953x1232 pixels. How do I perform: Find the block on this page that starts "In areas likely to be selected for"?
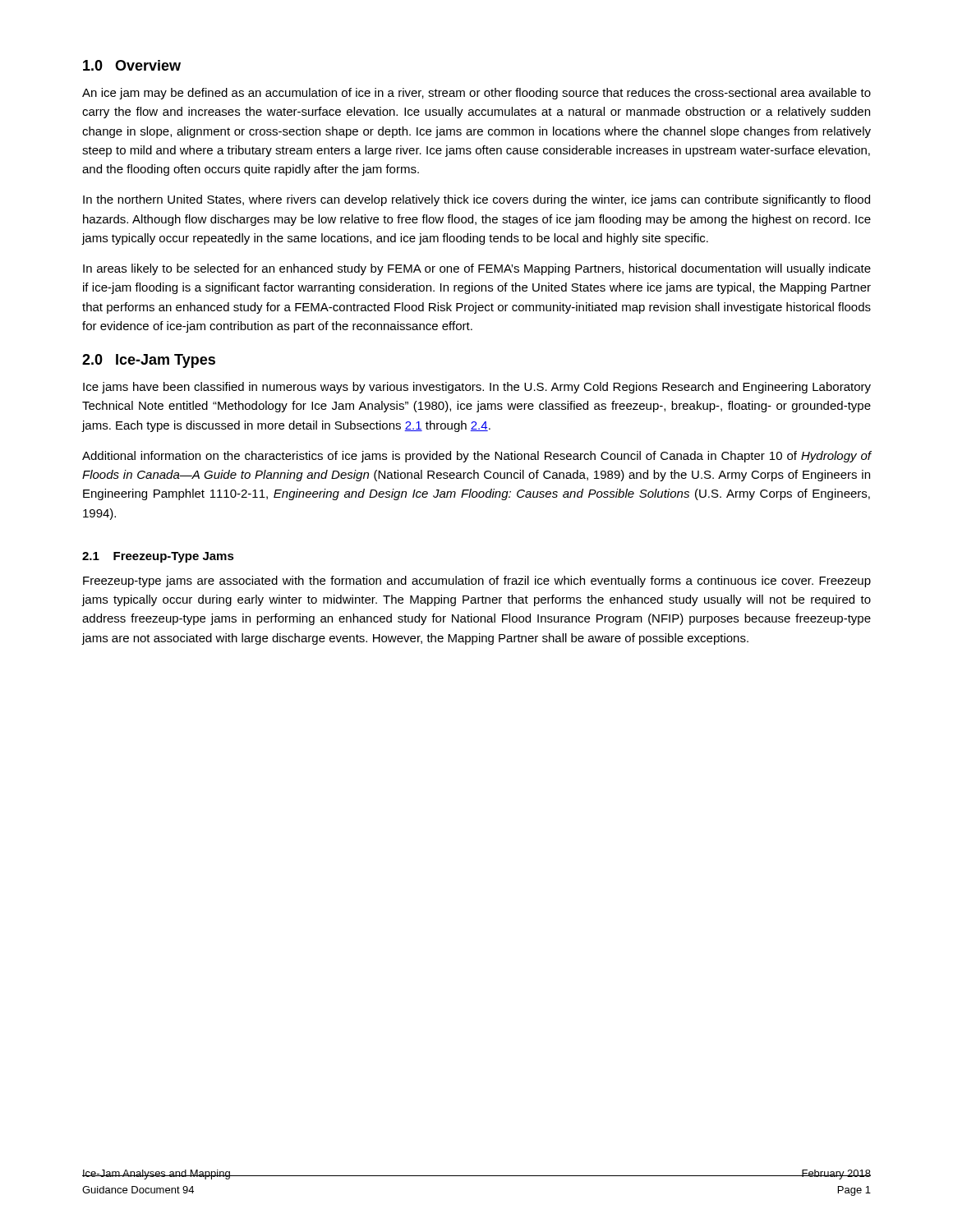[x=476, y=297]
